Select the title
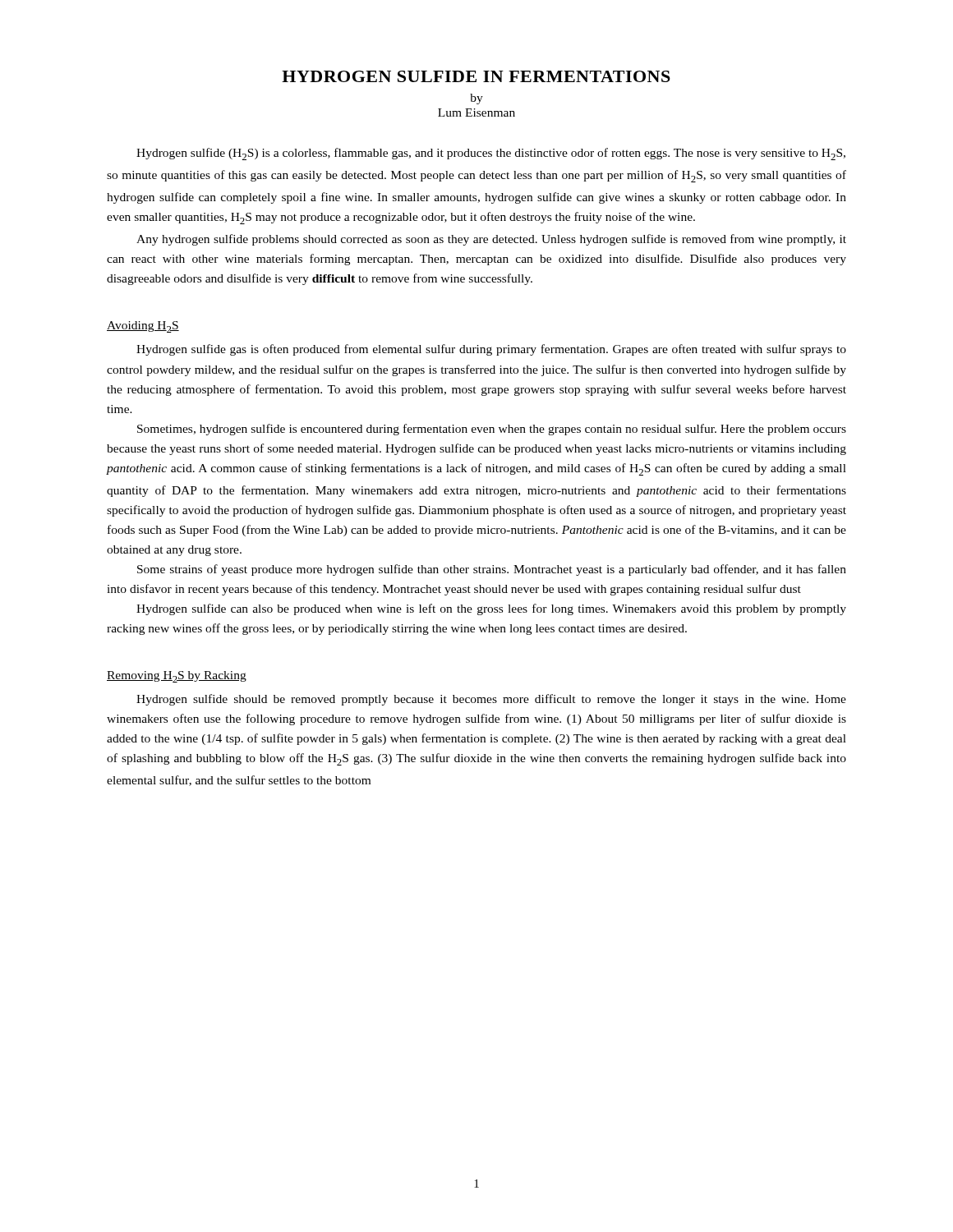953x1232 pixels. pos(476,93)
